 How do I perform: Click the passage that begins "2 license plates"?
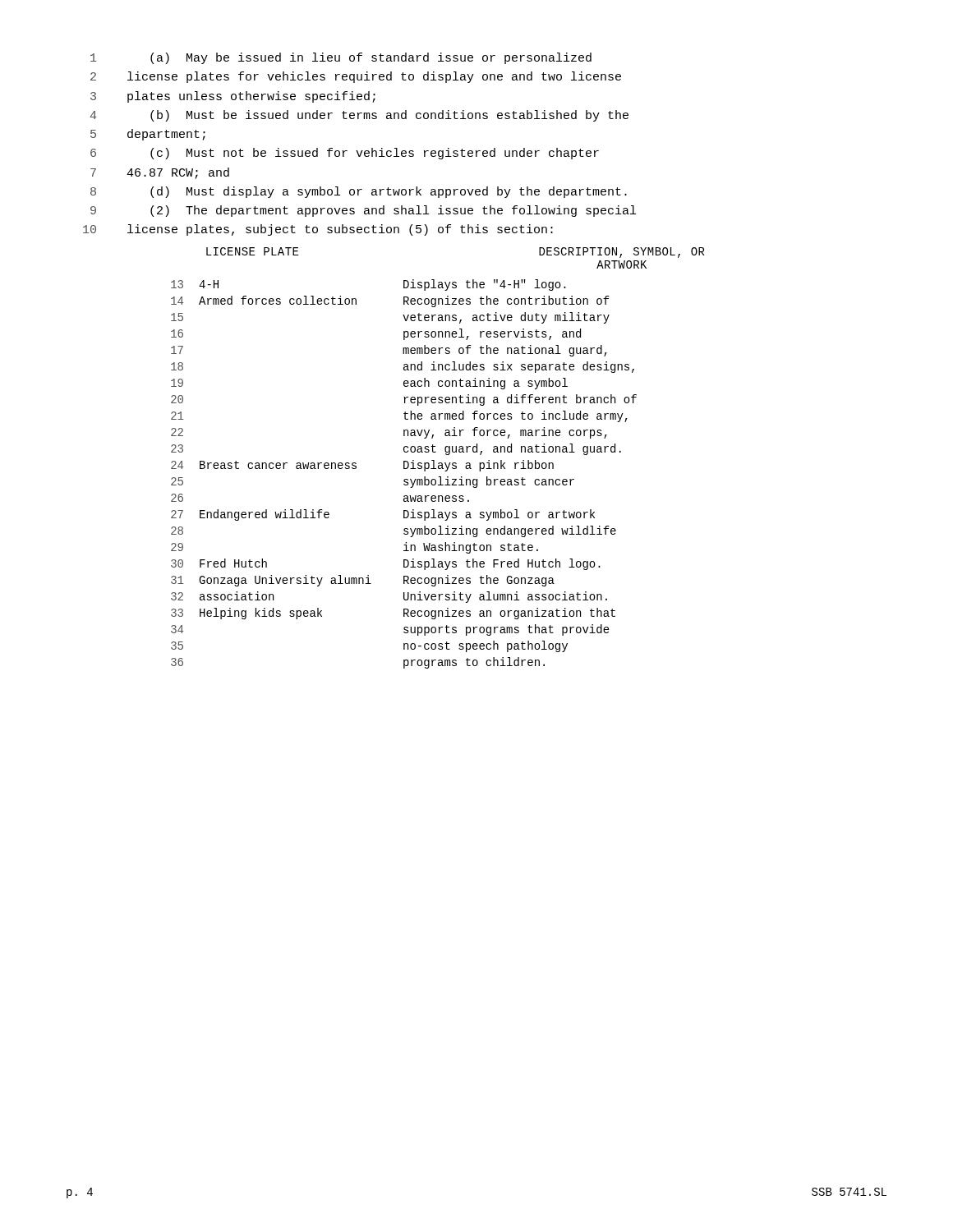click(x=476, y=78)
